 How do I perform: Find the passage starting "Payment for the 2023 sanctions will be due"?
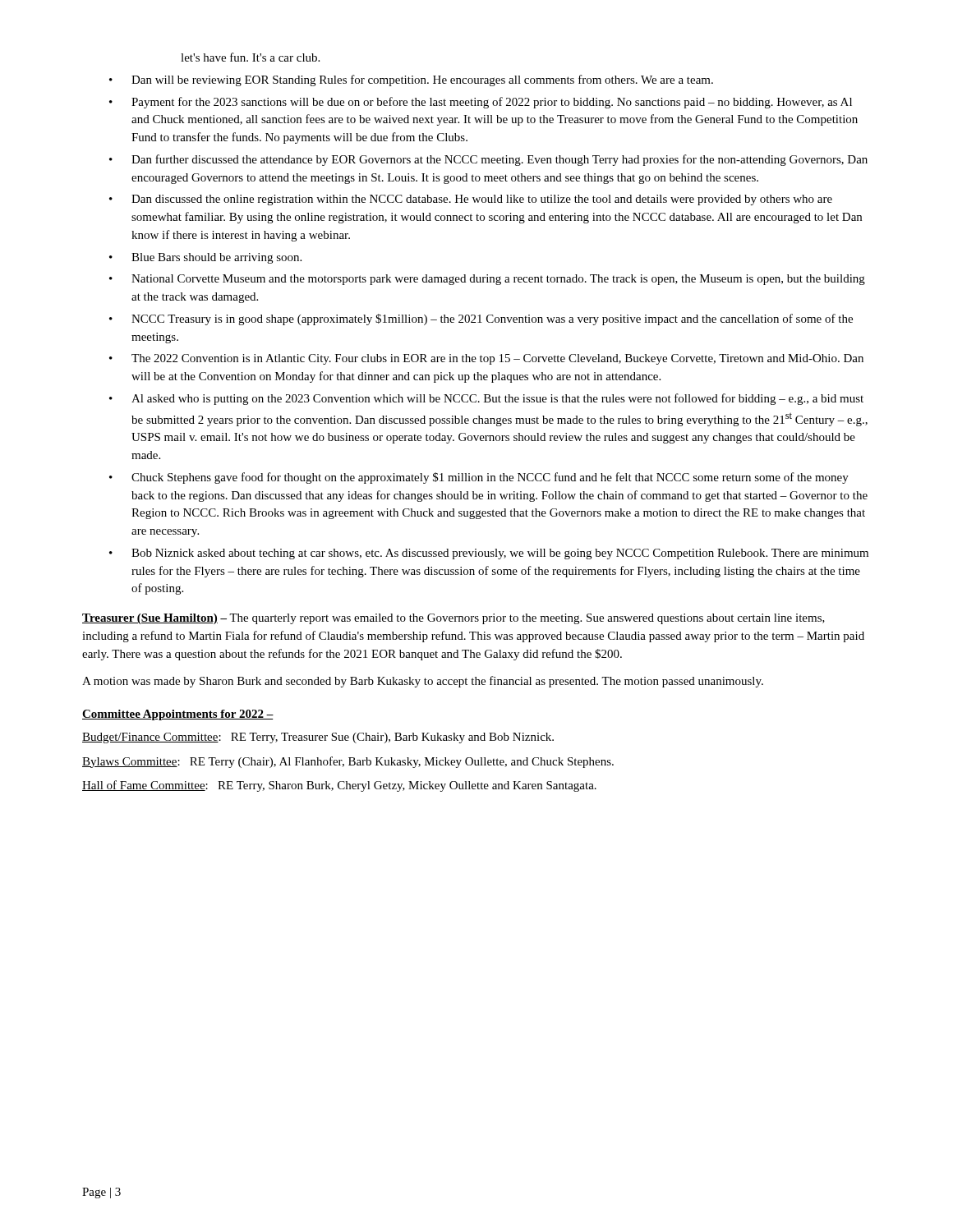[501, 120]
